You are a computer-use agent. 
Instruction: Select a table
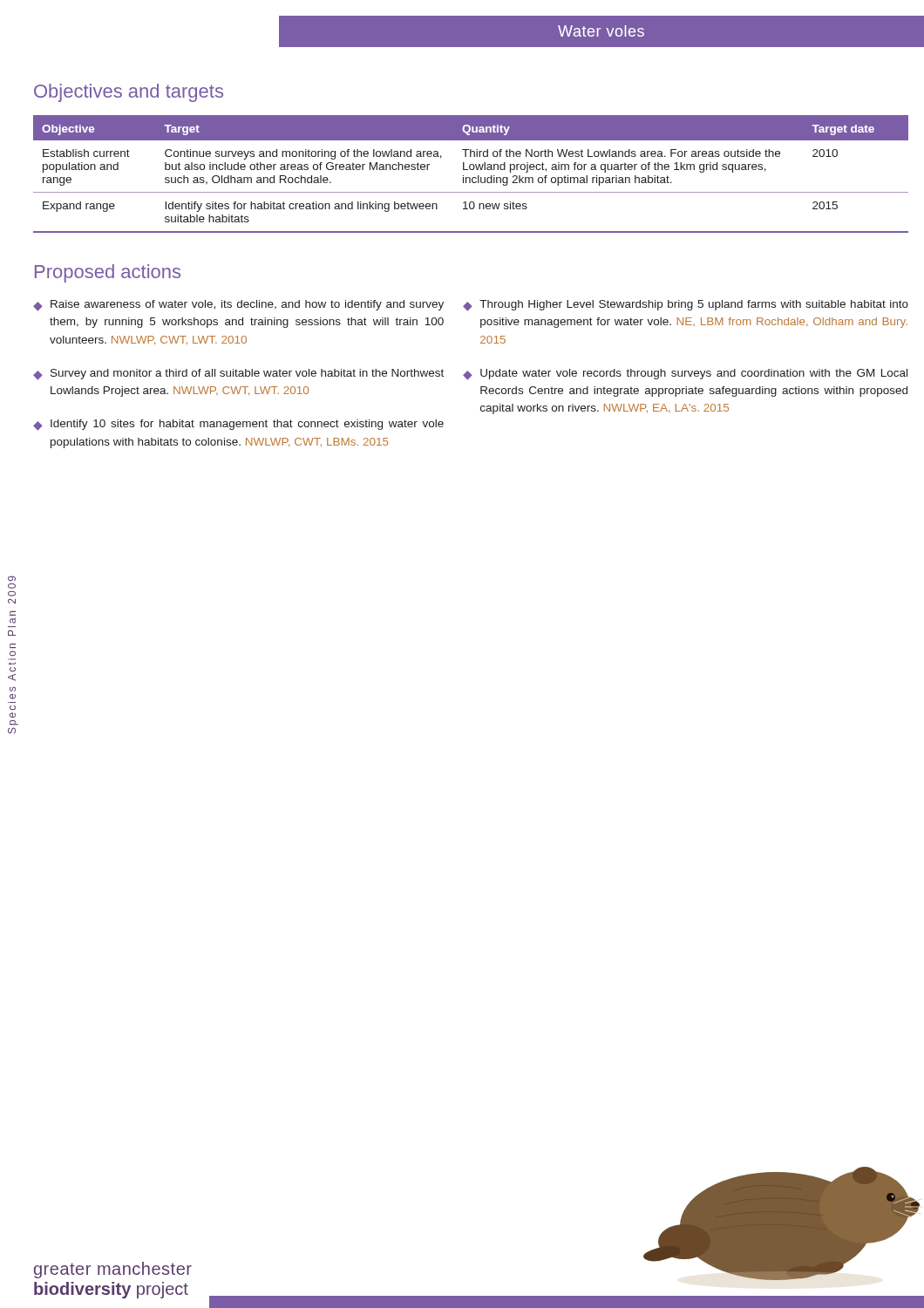coord(471,174)
